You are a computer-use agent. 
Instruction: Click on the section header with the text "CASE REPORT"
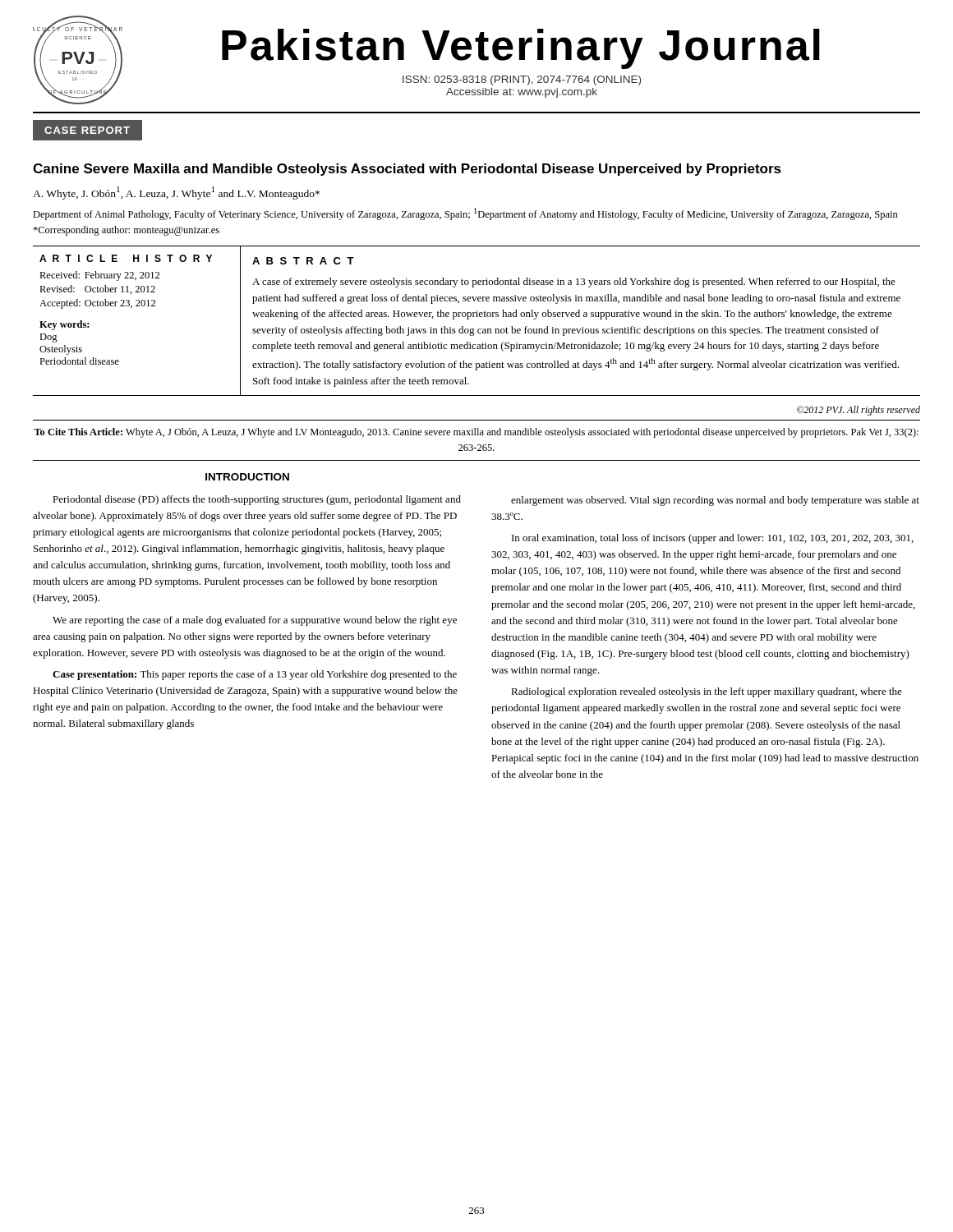pos(87,130)
